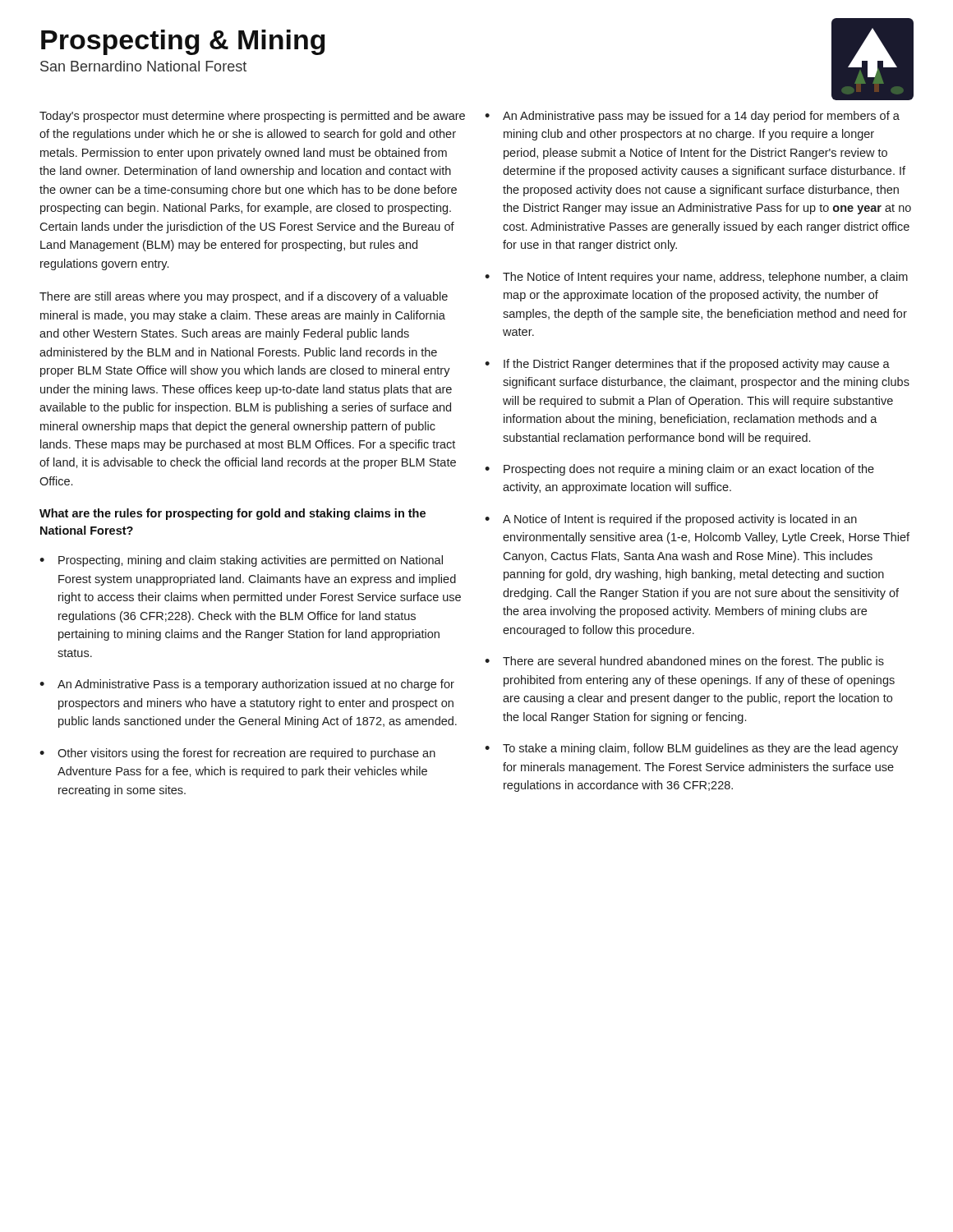Point to the block beginning "There are still areas where"
This screenshot has width=953, height=1232.
point(248,389)
